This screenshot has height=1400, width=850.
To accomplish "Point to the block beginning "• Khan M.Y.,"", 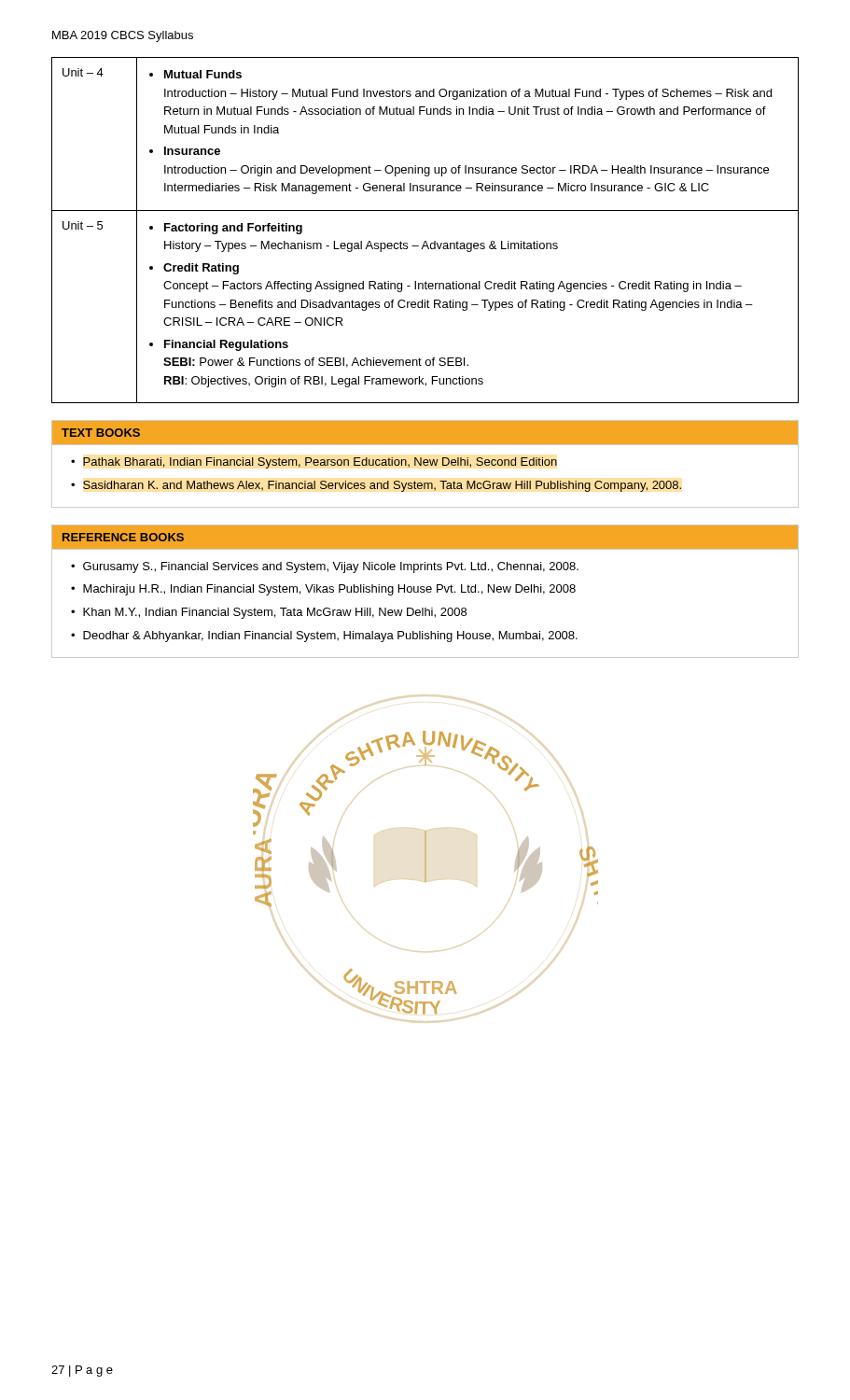I will (269, 613).
